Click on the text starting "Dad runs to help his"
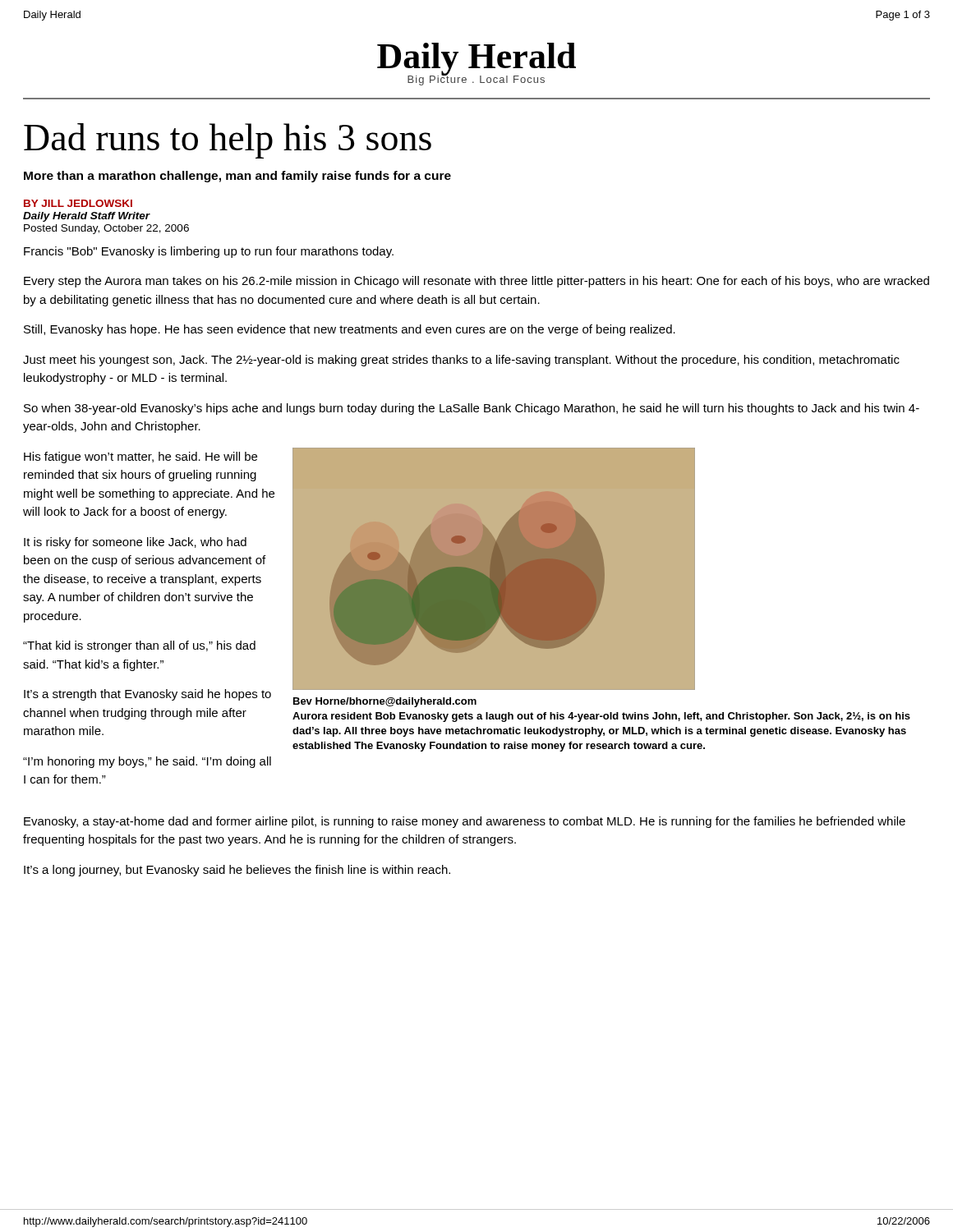 pyautogui.click(x=228, y=141)
